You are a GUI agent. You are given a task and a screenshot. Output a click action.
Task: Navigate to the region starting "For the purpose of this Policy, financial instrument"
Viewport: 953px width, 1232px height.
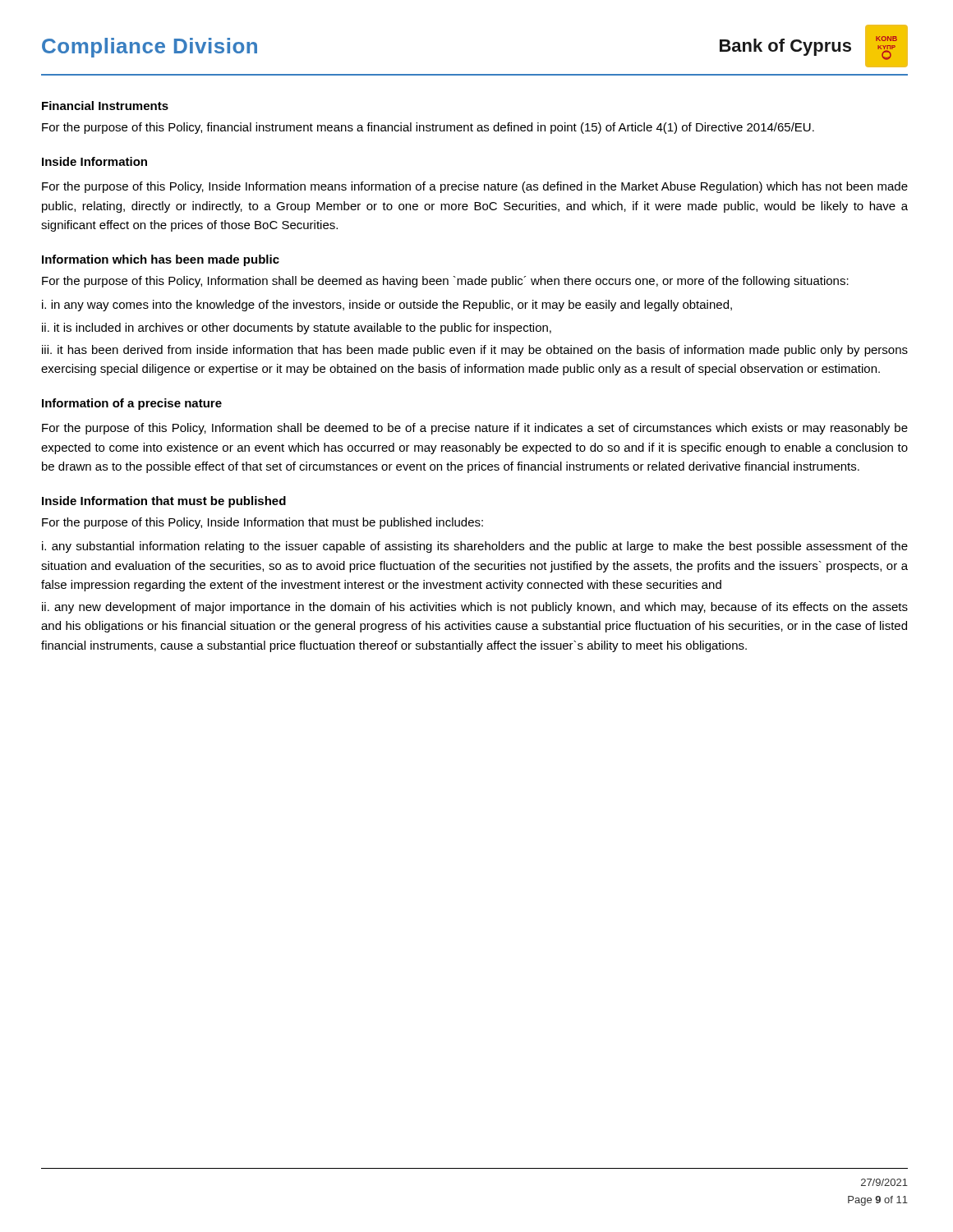pos(428,127)
